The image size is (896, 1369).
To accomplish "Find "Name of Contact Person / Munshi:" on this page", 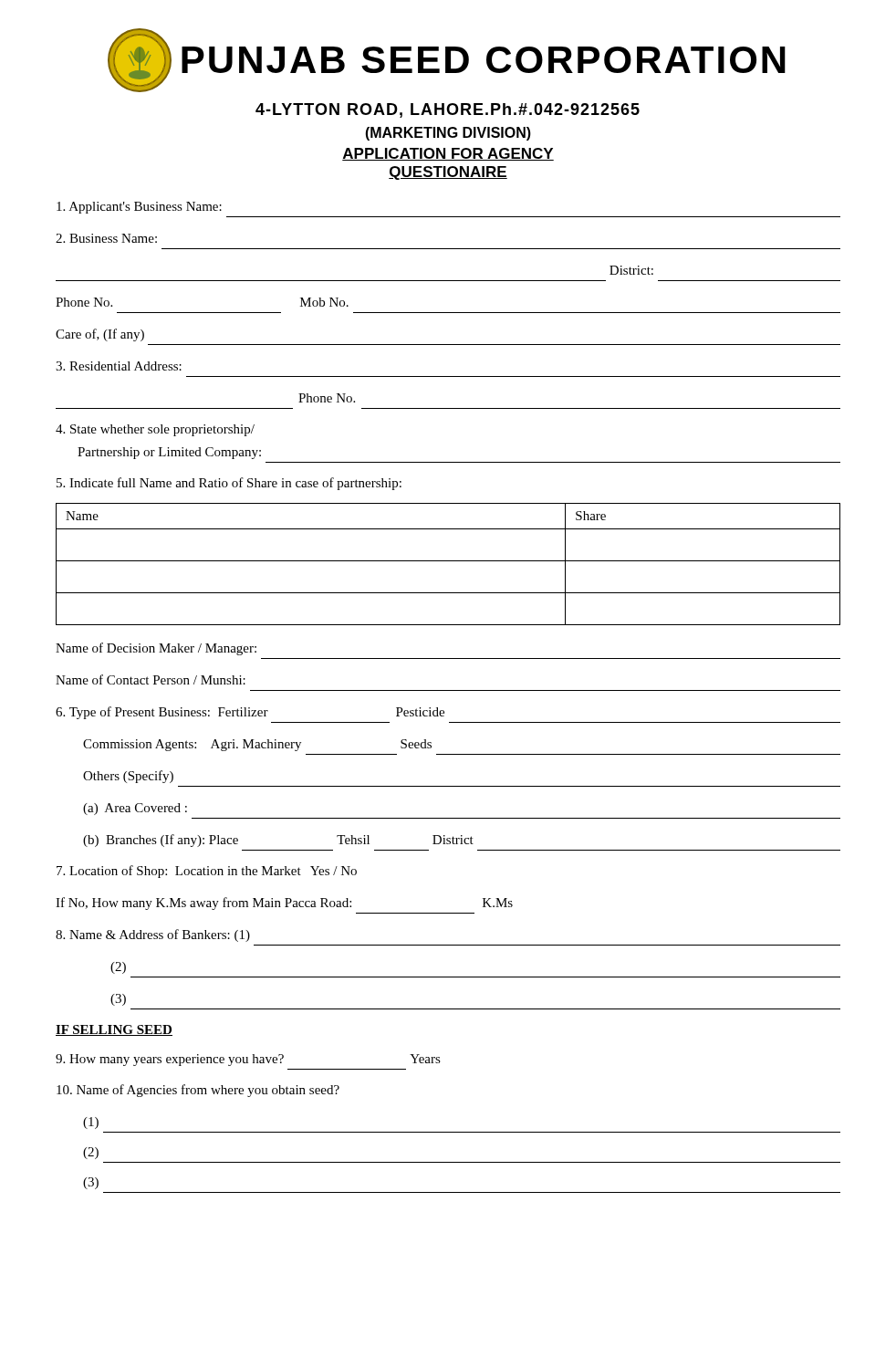I will coord(448,680).
